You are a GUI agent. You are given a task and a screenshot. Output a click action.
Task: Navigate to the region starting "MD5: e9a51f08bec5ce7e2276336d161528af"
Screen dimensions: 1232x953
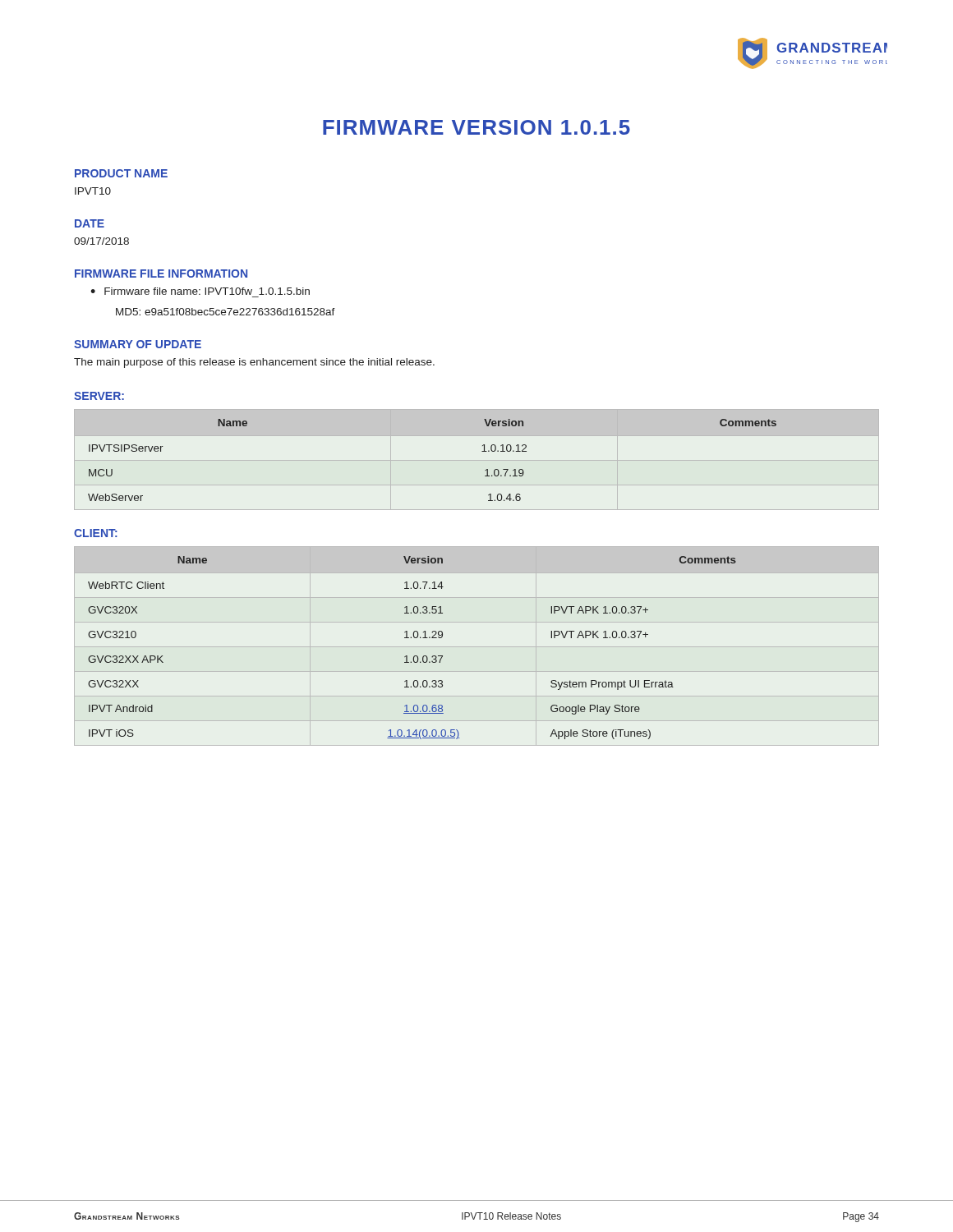(x=225, y=312)
